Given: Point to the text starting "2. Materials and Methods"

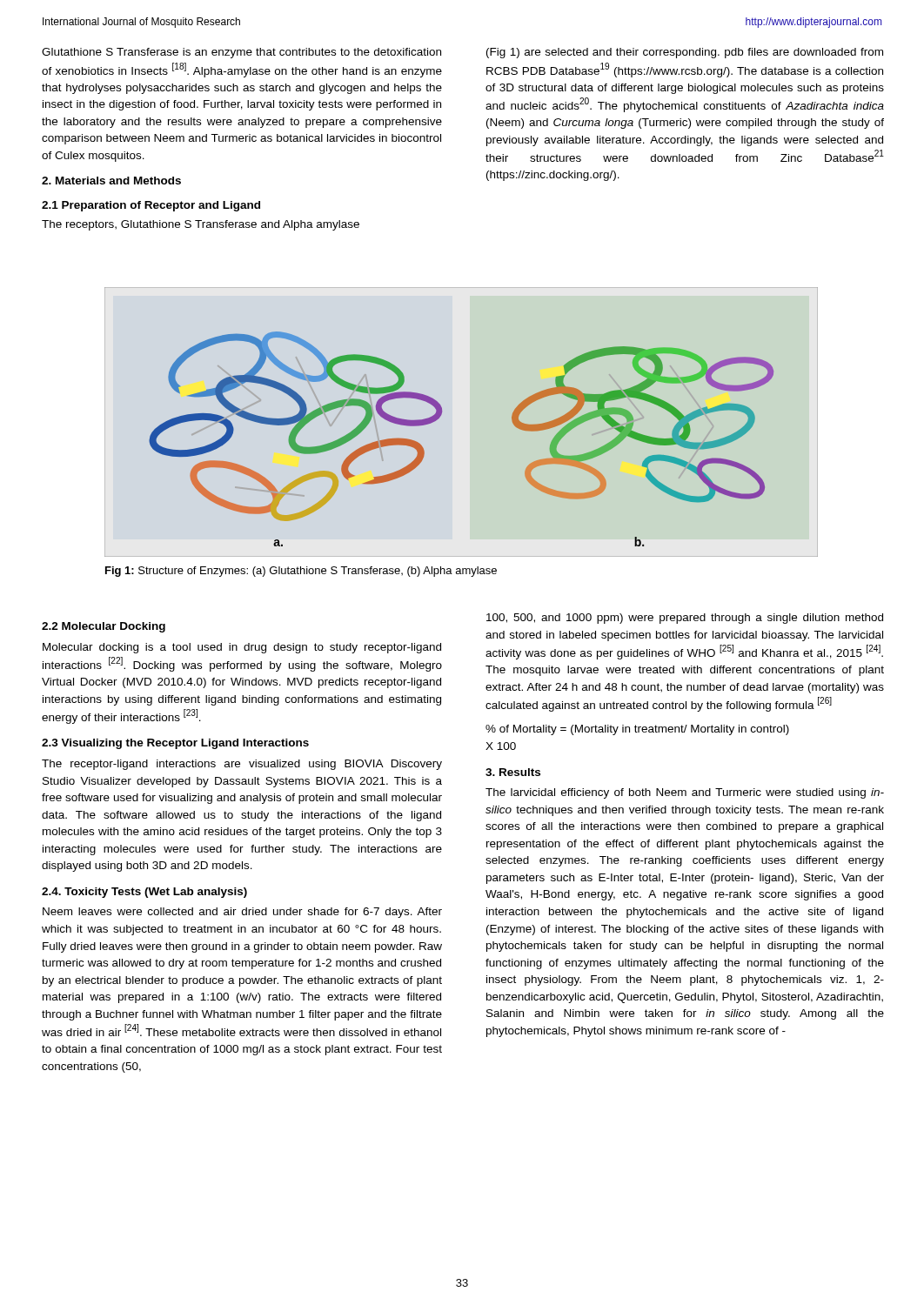Looking at the screenshot, I should 111,181.
